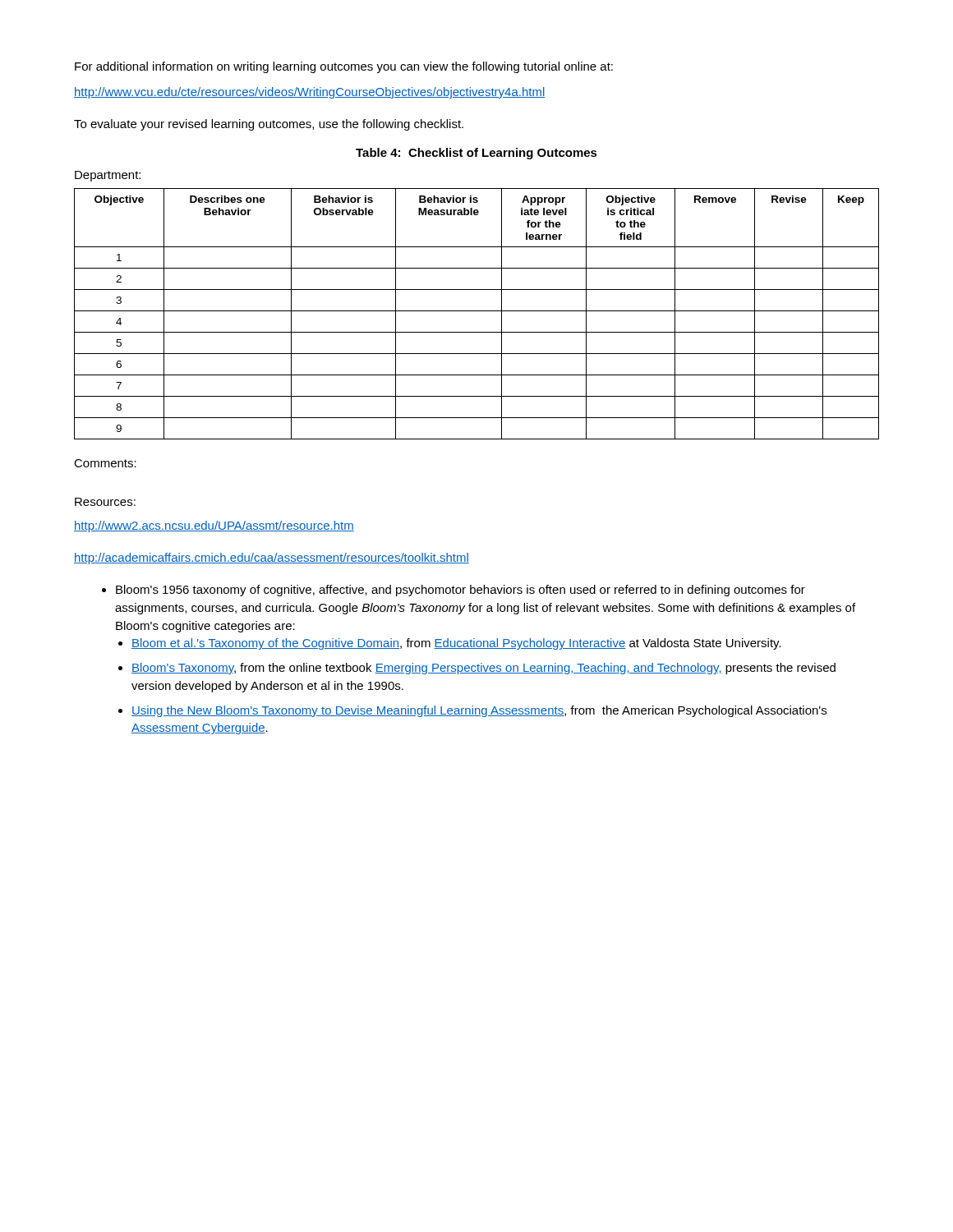Select the list item with the text "Bloom's 1956 taxonomy"

click(x=489, y=659)
